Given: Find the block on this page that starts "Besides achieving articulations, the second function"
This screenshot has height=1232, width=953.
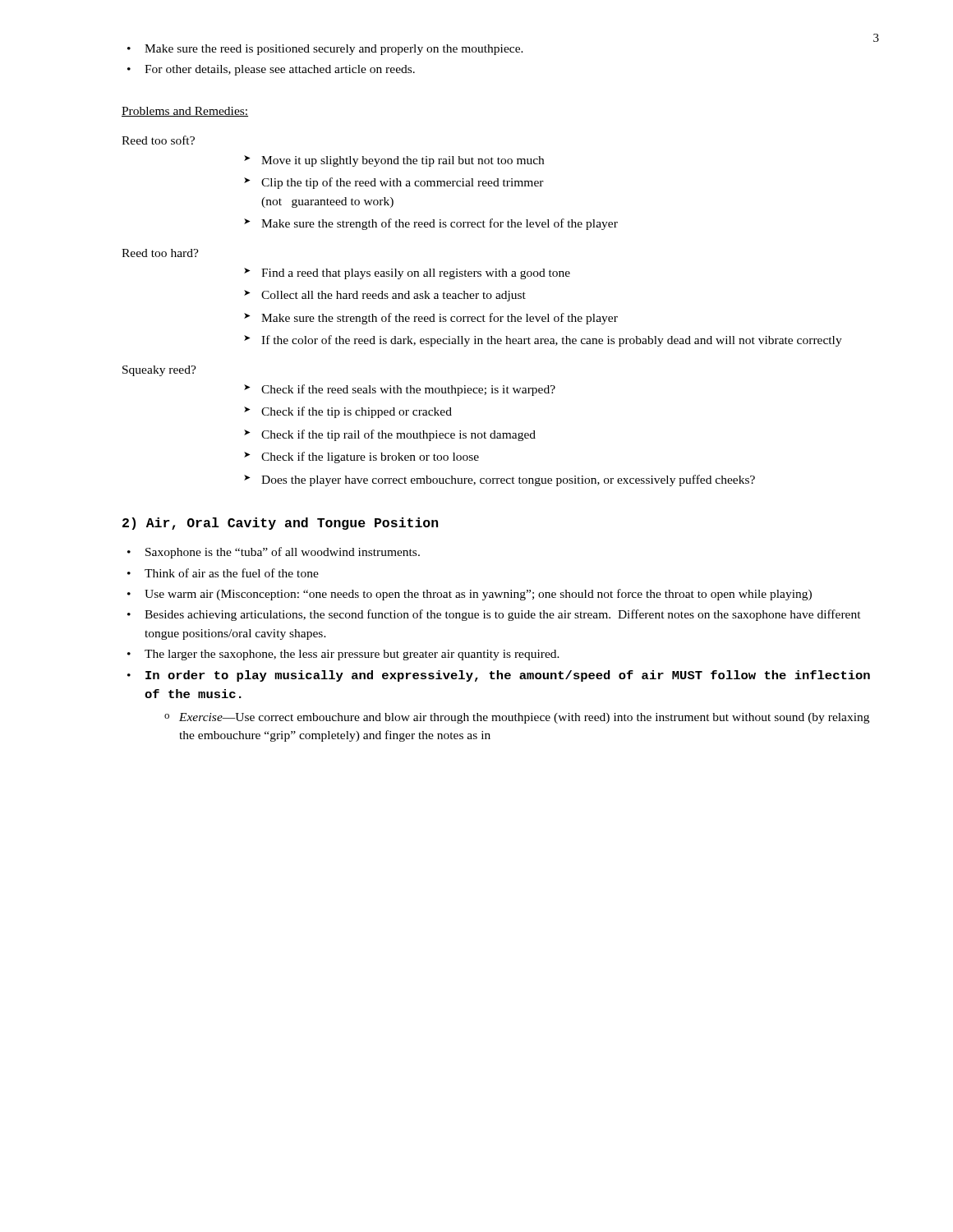Looking at the screenshot, I should tap(503, 624).
